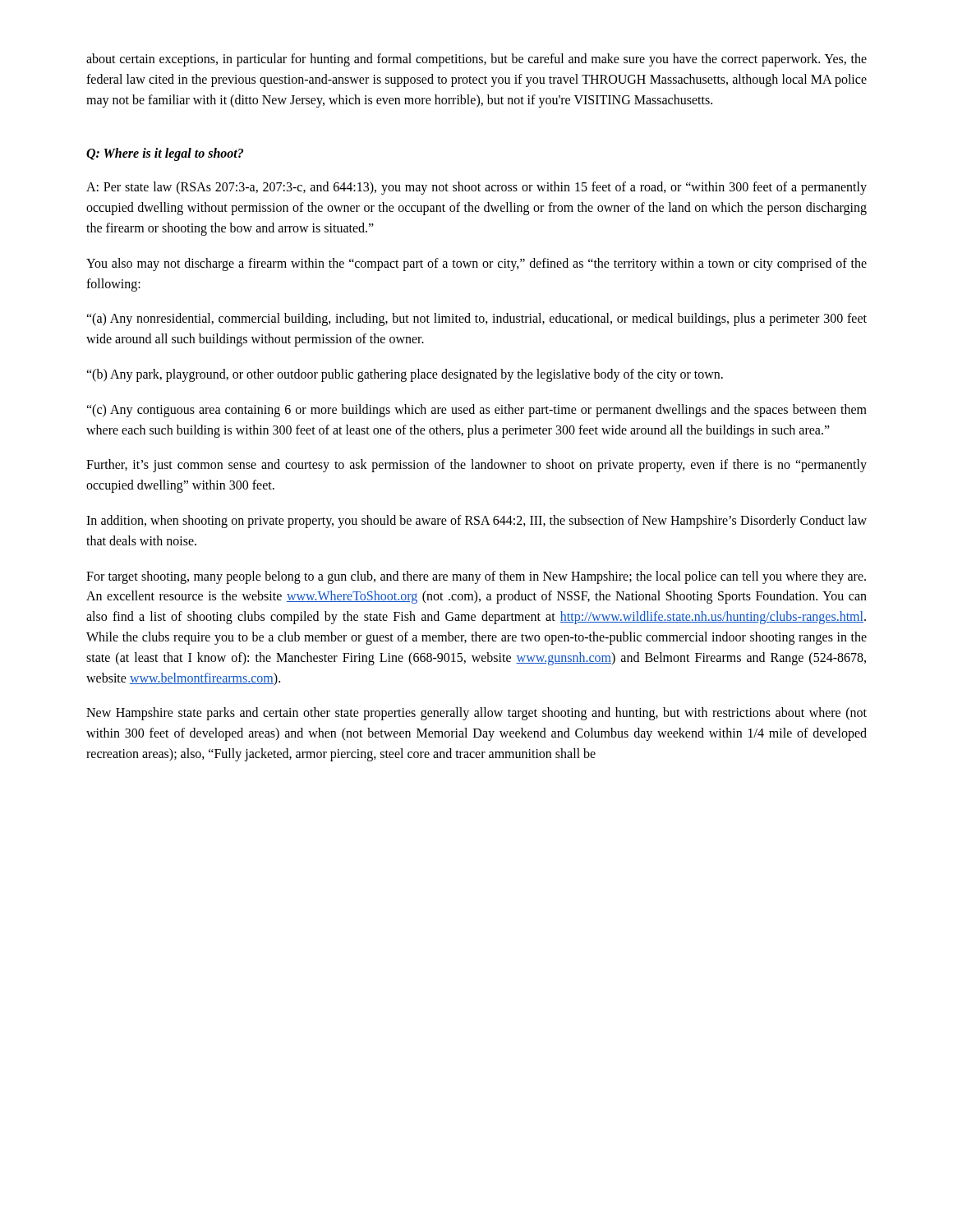Viewport: 953px width, 1232px height.
Task: Locate the block starting "New Hampshire state parks and certain"
Action: pyautogui.click(x=476, y=733)
